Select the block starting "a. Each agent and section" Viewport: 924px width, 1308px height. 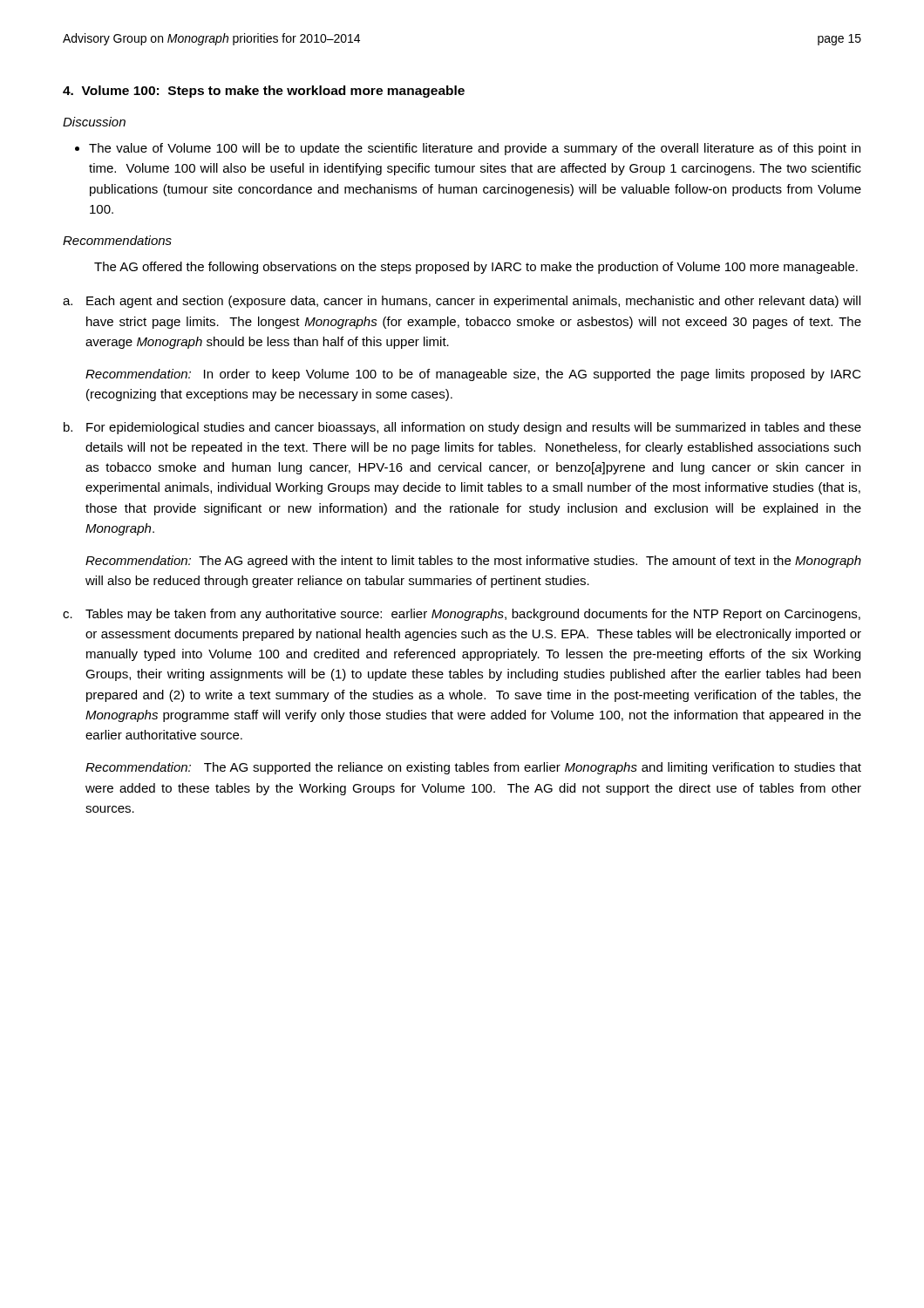tap(462, 302)
